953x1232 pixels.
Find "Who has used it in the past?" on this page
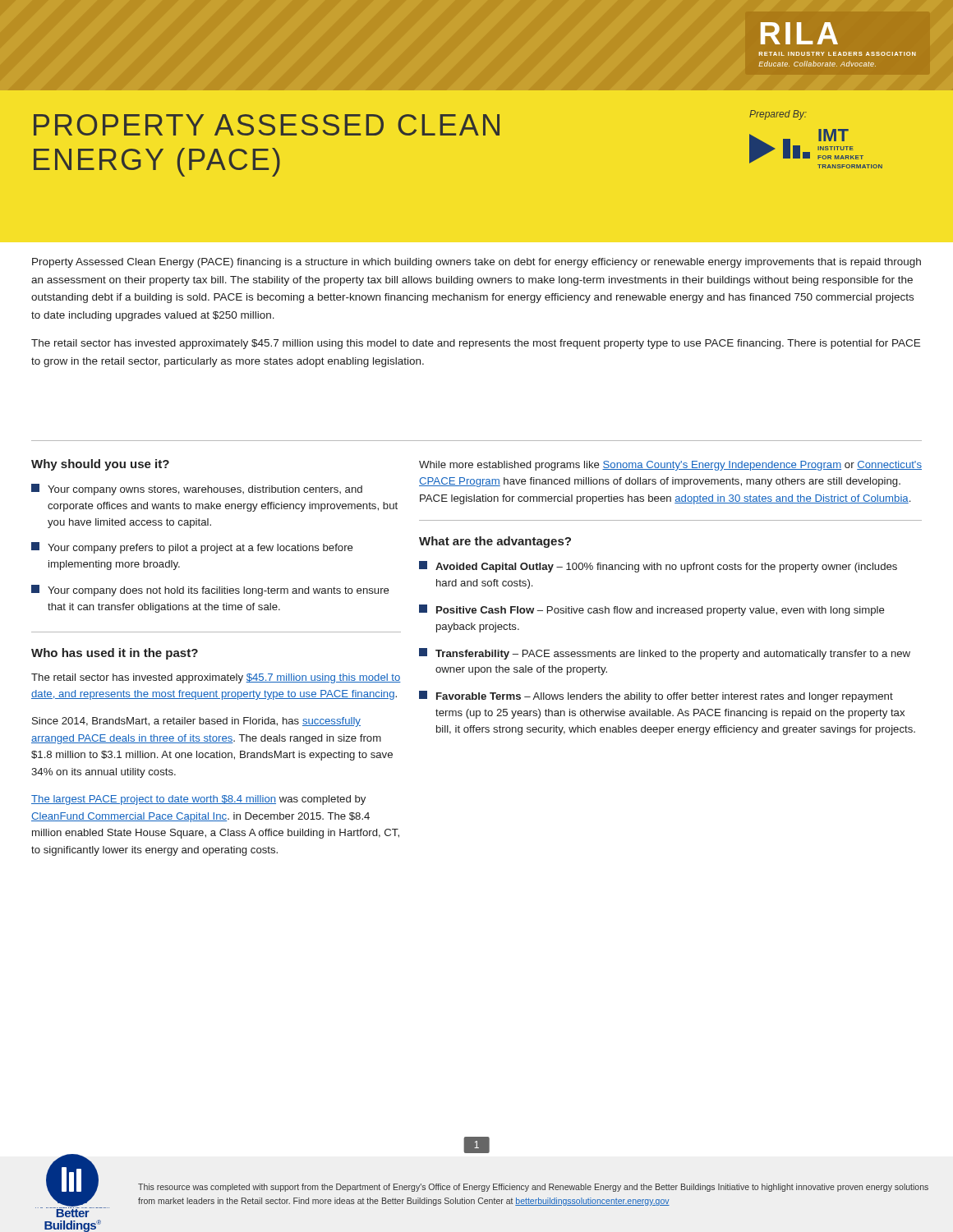115,652
